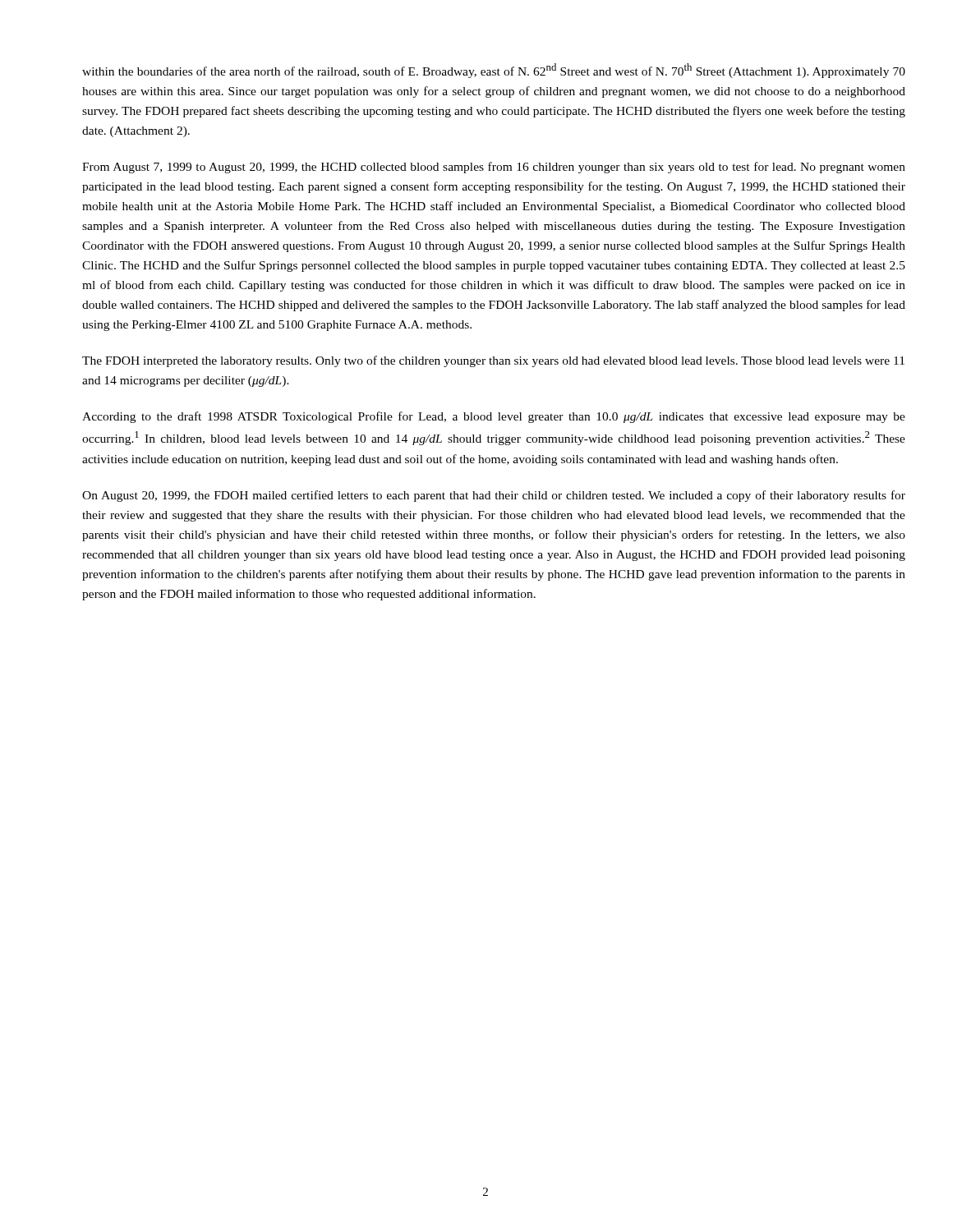Image resolution: width=971 pixels, height=1232 pixels.
Task: Where is the passage that starts "From August 7, 1999 to August"?
Action: coord(494,245)
